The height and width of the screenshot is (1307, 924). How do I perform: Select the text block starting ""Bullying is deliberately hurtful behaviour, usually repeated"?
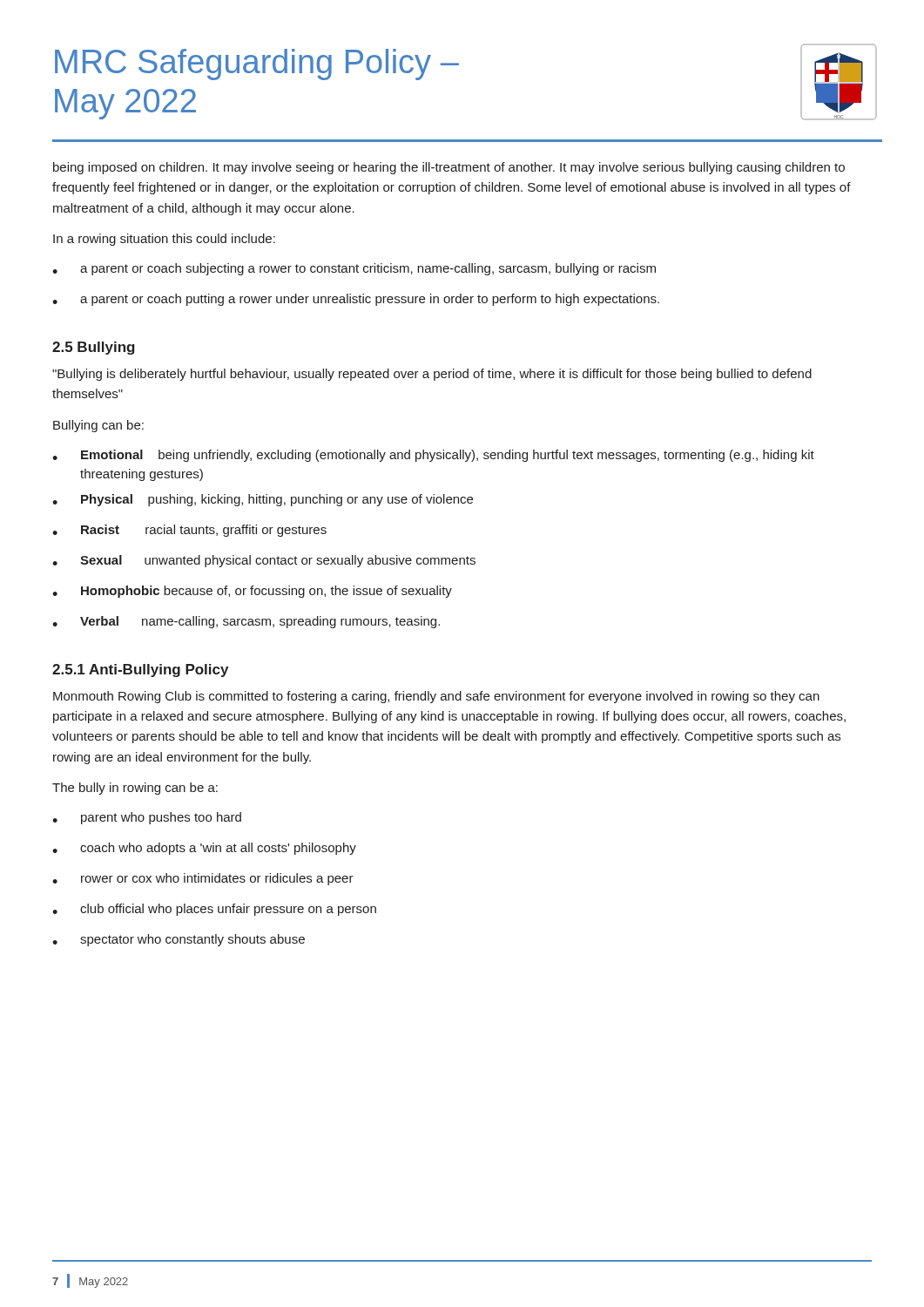point(432,383)
